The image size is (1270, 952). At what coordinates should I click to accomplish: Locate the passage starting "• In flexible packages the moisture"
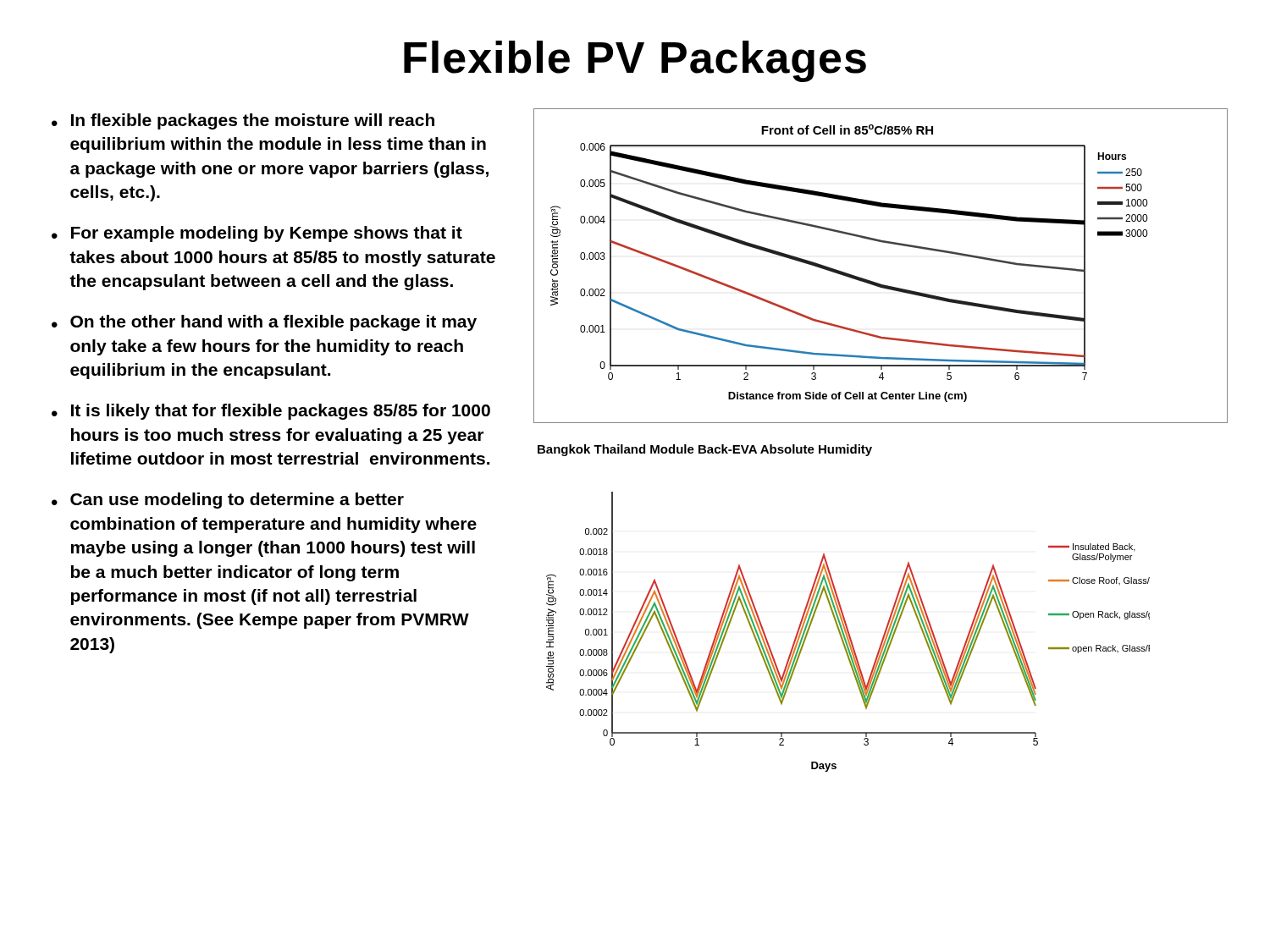pos(275,156)
